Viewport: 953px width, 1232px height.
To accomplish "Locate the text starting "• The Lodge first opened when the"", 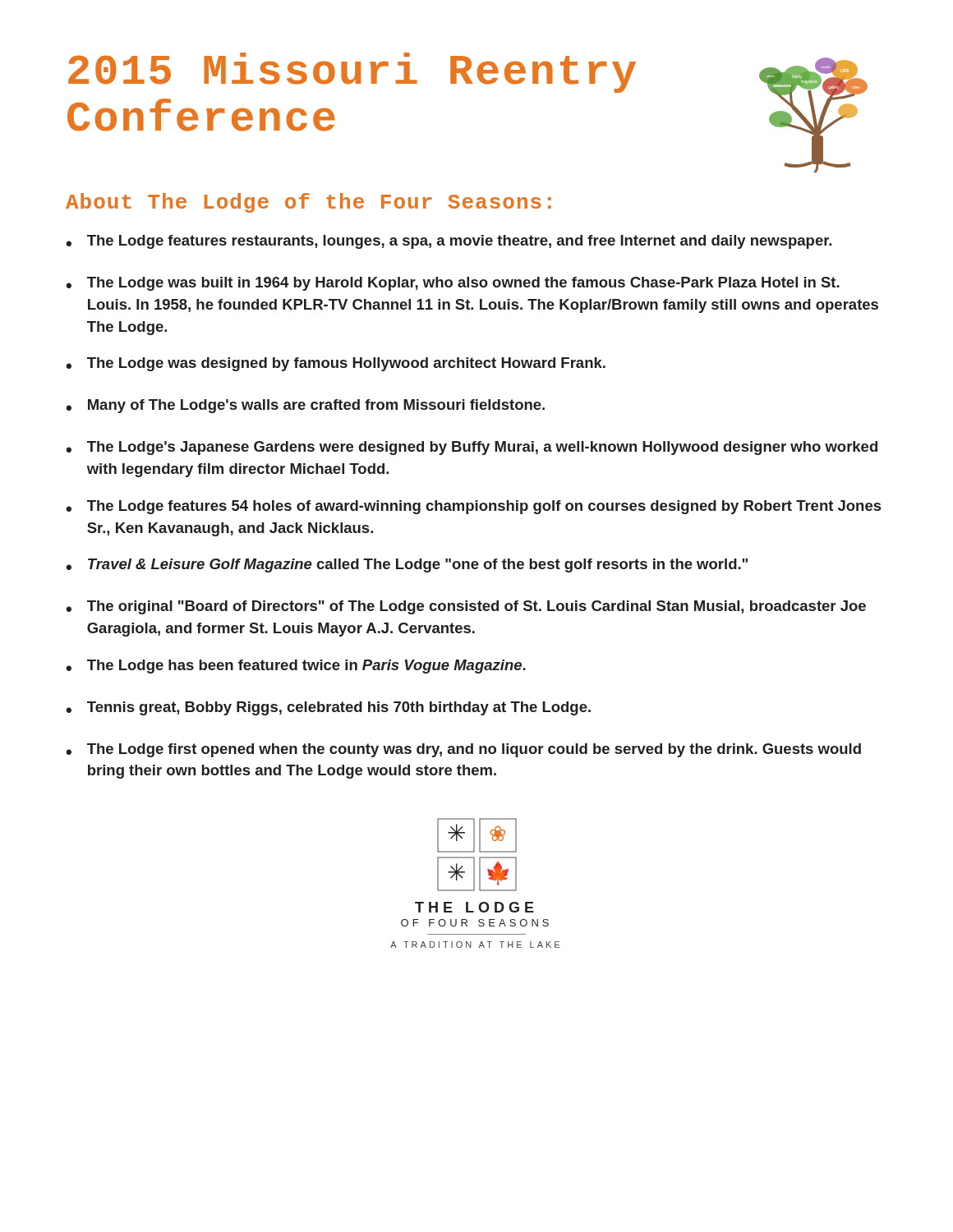I will point(476,760).
